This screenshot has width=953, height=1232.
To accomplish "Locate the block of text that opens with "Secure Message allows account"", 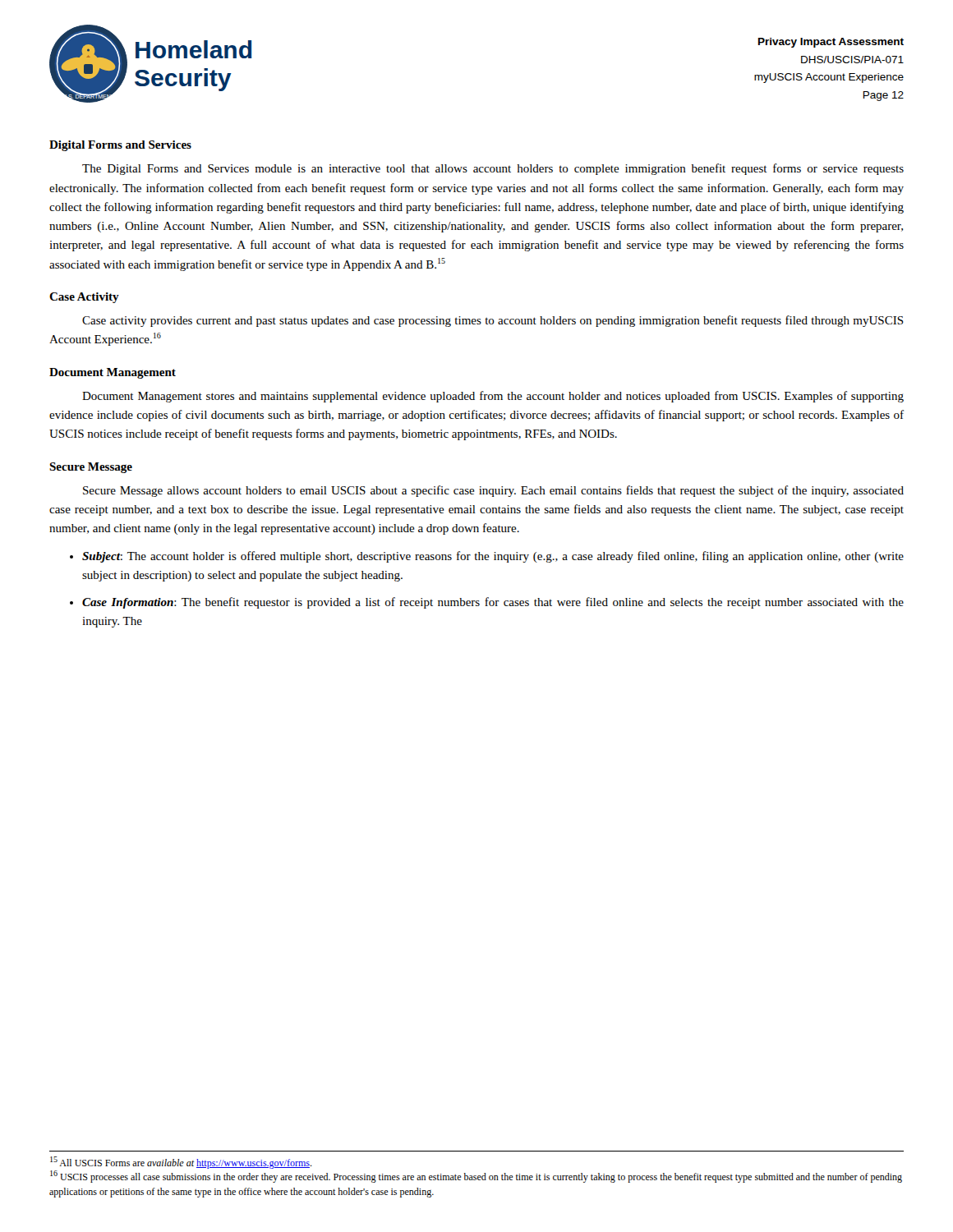I will pos(476,509).
